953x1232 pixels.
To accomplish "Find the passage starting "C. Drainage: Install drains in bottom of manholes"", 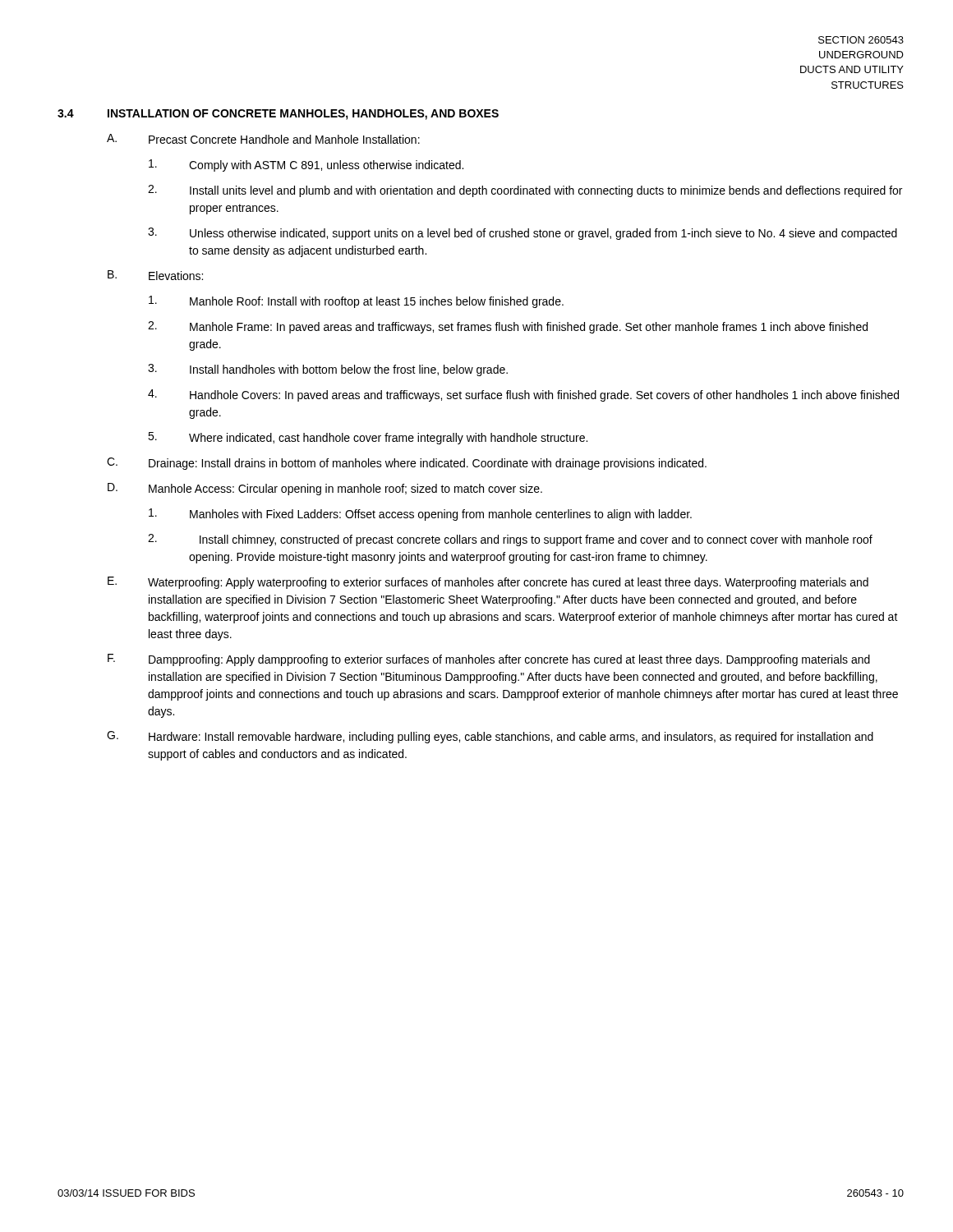I will click(x=407, y=464).
